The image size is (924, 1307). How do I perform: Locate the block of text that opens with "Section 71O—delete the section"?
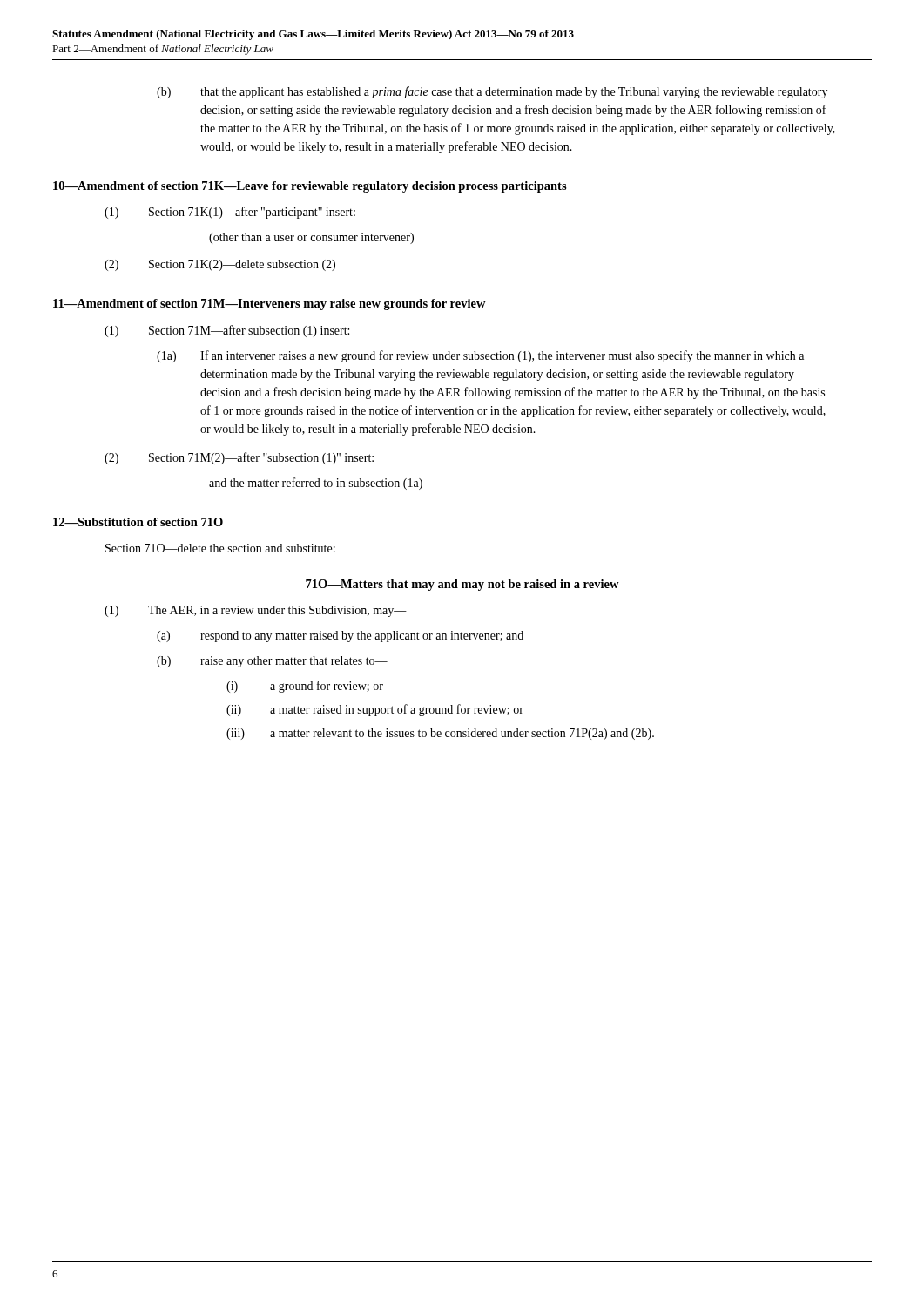pyautogui.click(x=220, y=548)
